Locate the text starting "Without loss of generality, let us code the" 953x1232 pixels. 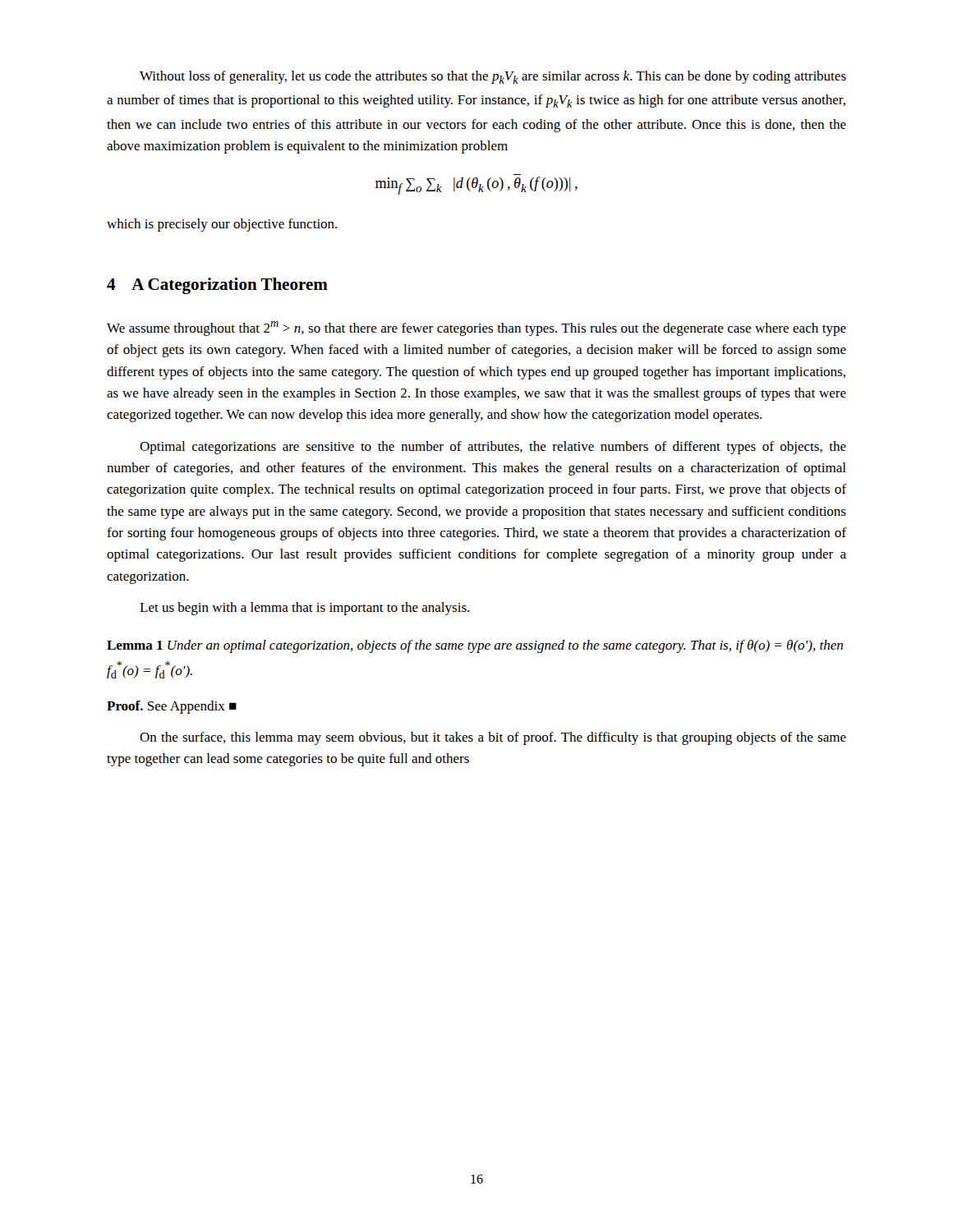[476, 111]
